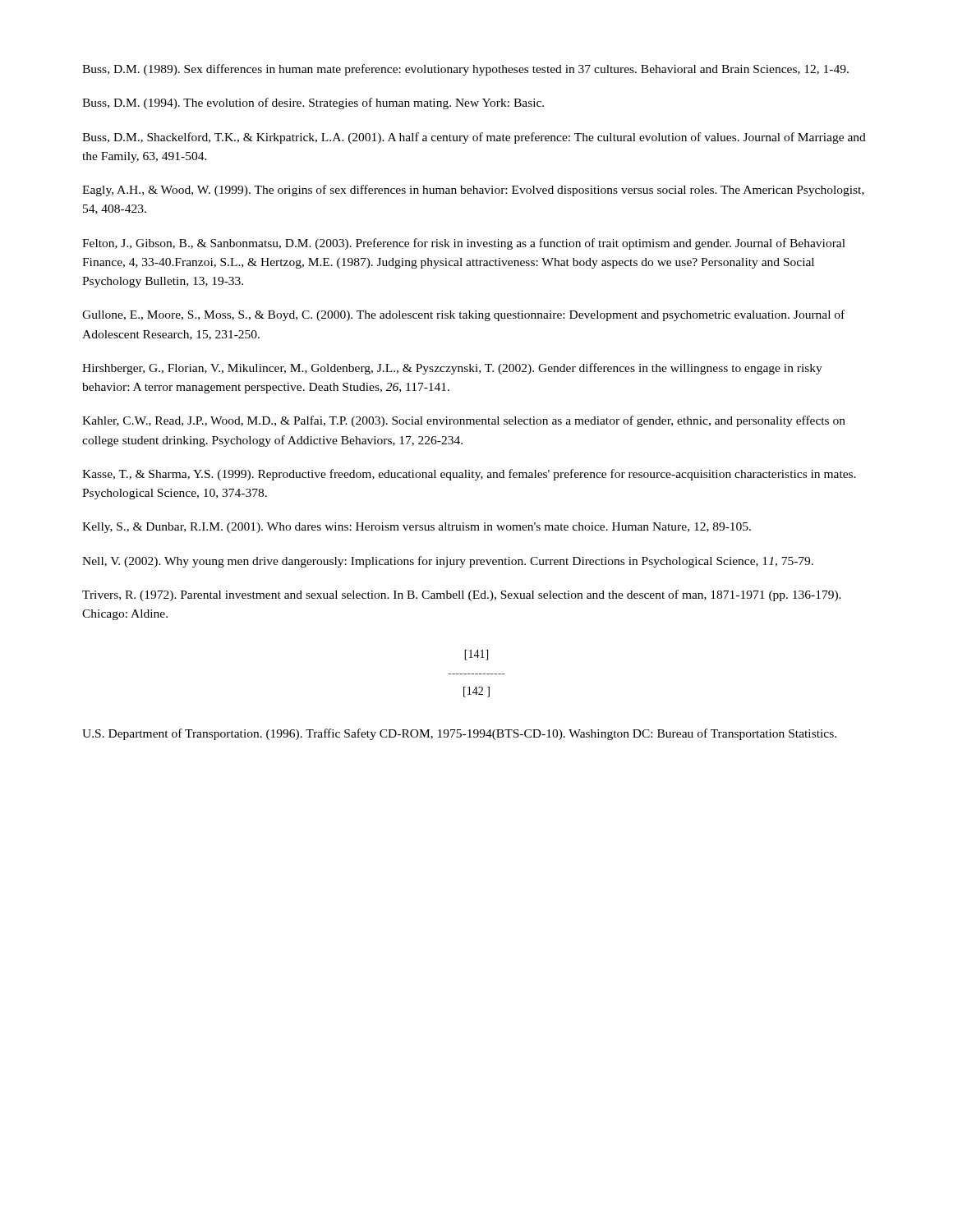Locate the passage starting "Trivers, R. (1972). Parental investment and"

pyautogui.click(x=462, y=604)
